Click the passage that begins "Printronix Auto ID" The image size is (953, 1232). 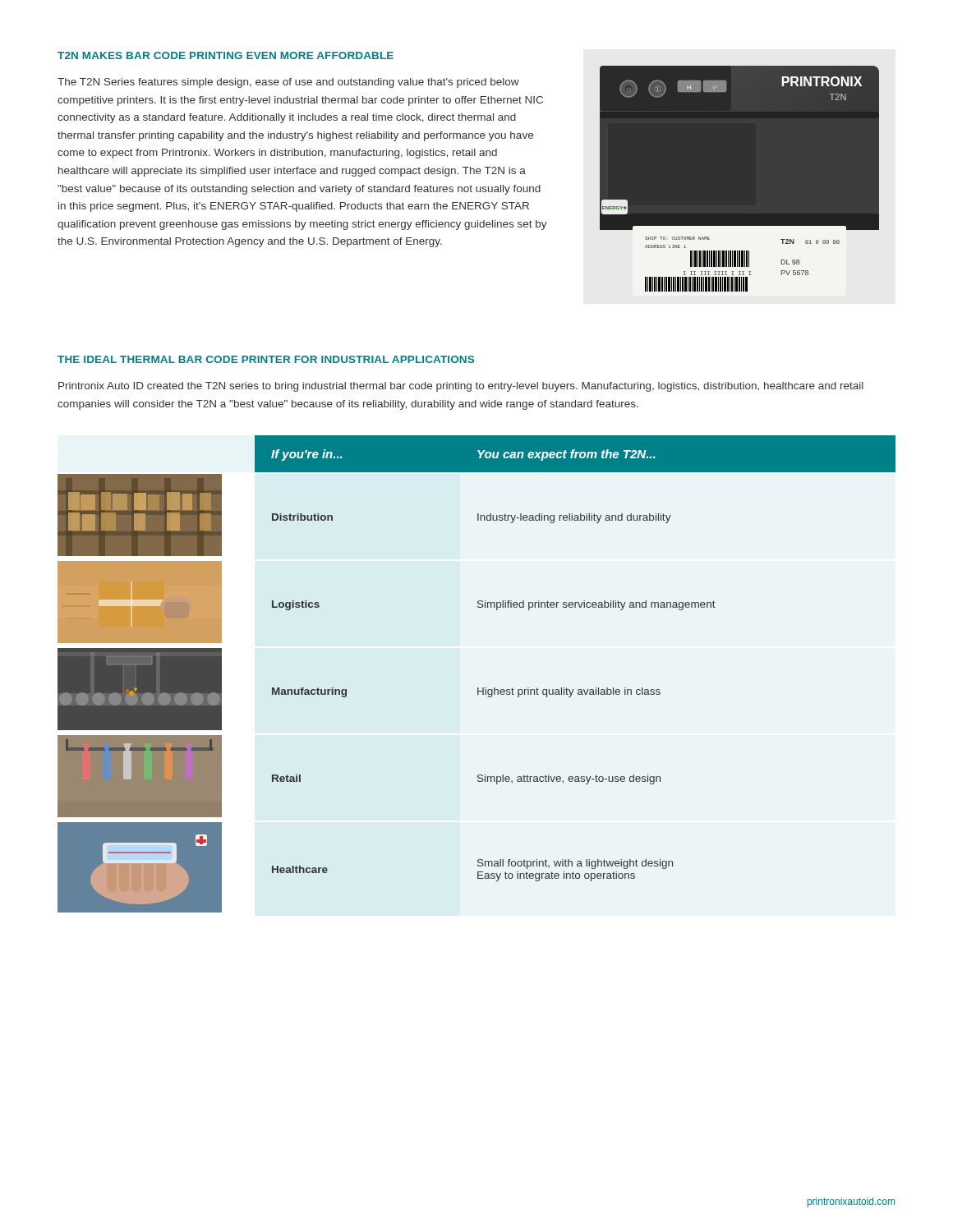[461, 394]
